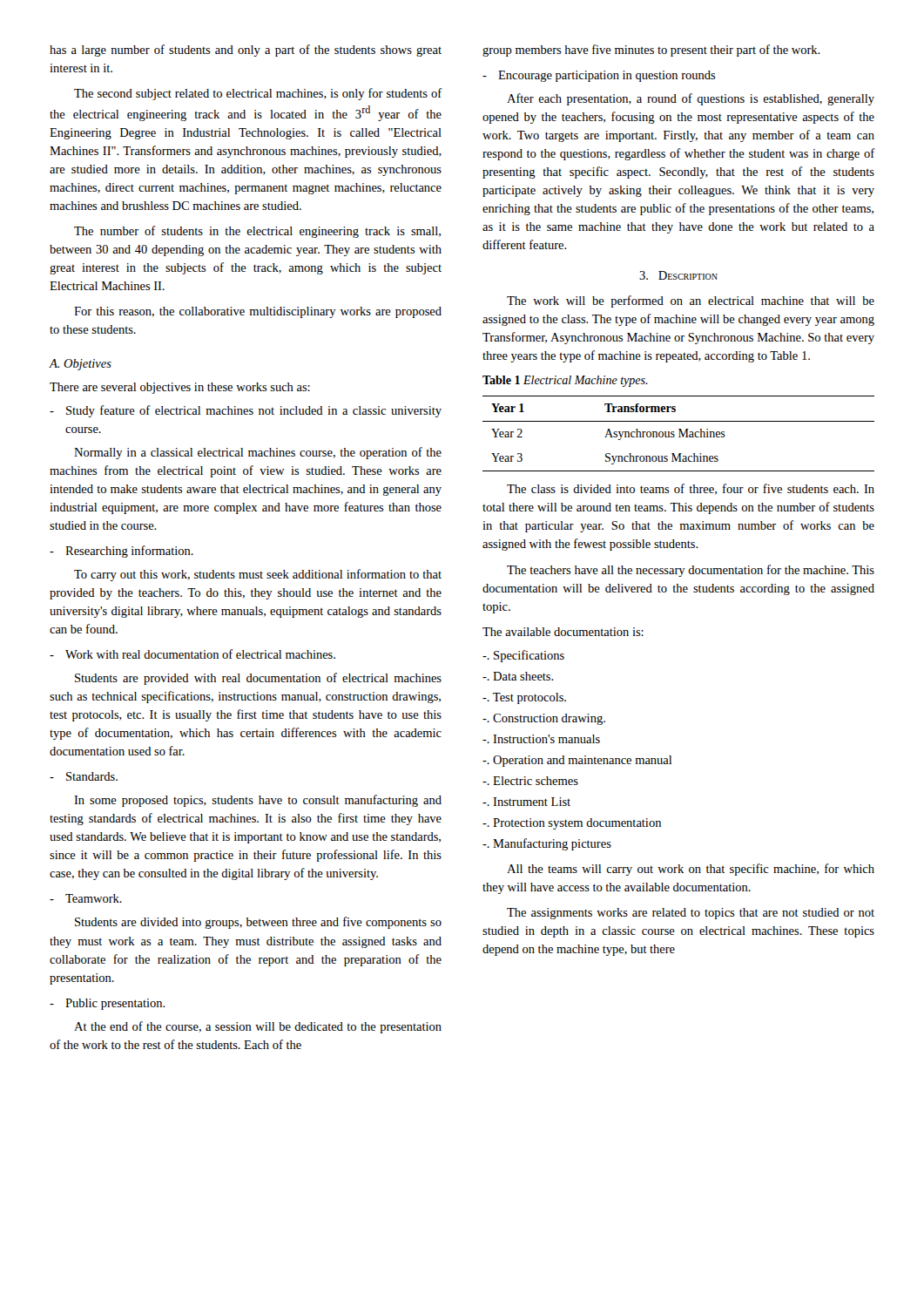924x1307 pixels.
Task: Find the table that mentions "Synchronous Machines"
Action: 678,434
